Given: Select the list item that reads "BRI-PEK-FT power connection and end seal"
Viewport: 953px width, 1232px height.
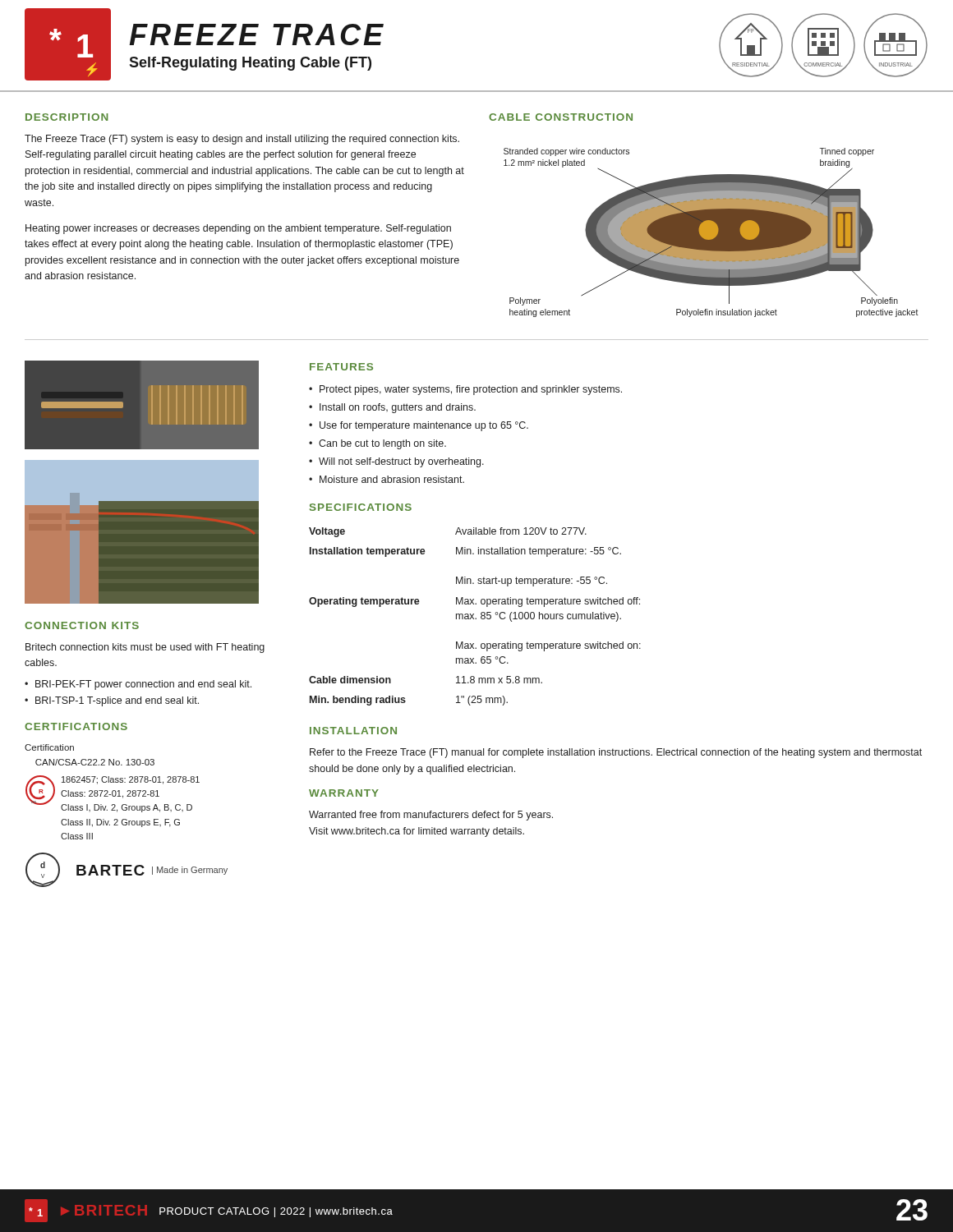Looking at the screenshot, I should coord(143,684).
